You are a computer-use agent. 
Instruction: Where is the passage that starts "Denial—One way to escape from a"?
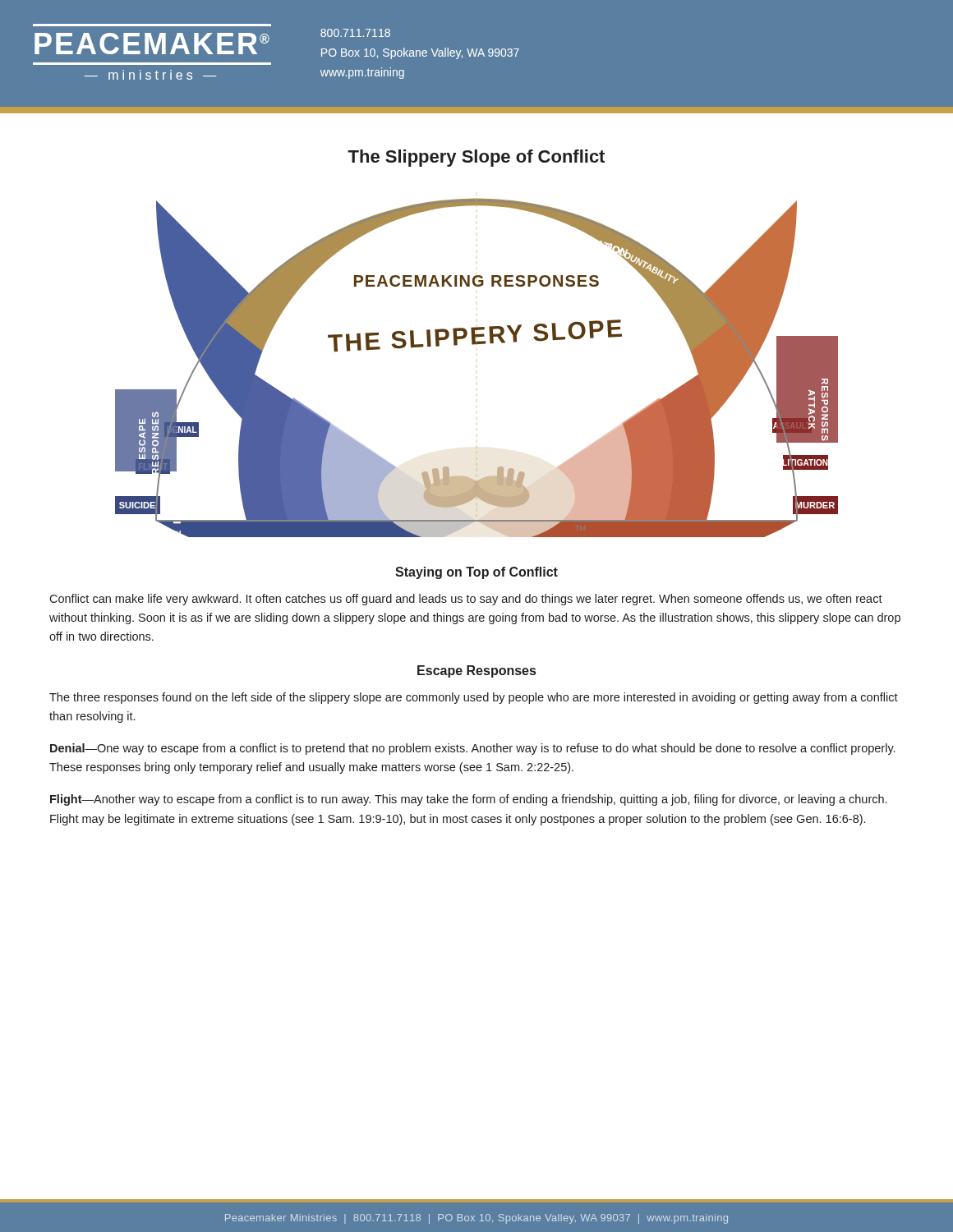(473, 758)
